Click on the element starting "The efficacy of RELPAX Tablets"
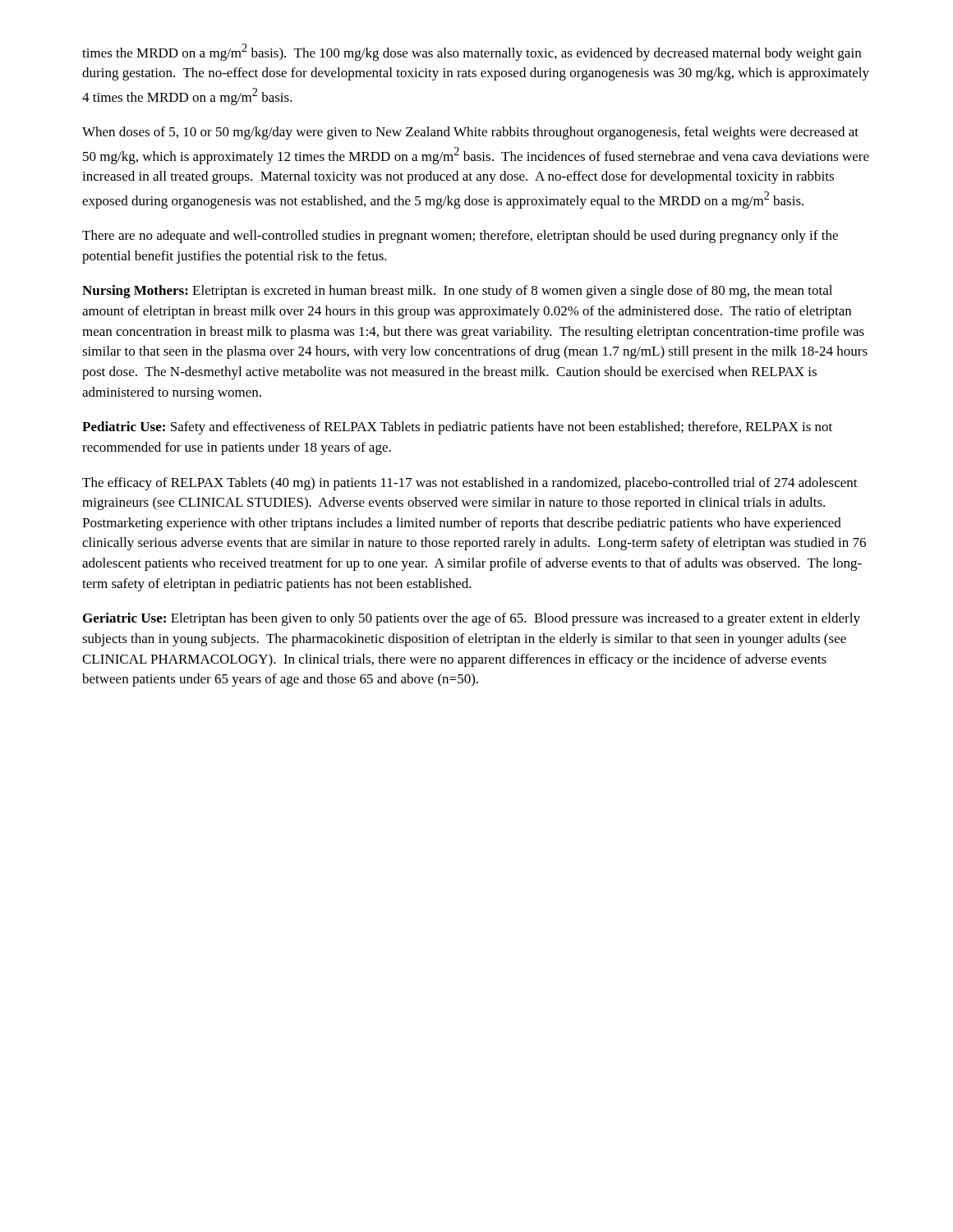Screen dimensions: 1232x953 click(474, 533)
